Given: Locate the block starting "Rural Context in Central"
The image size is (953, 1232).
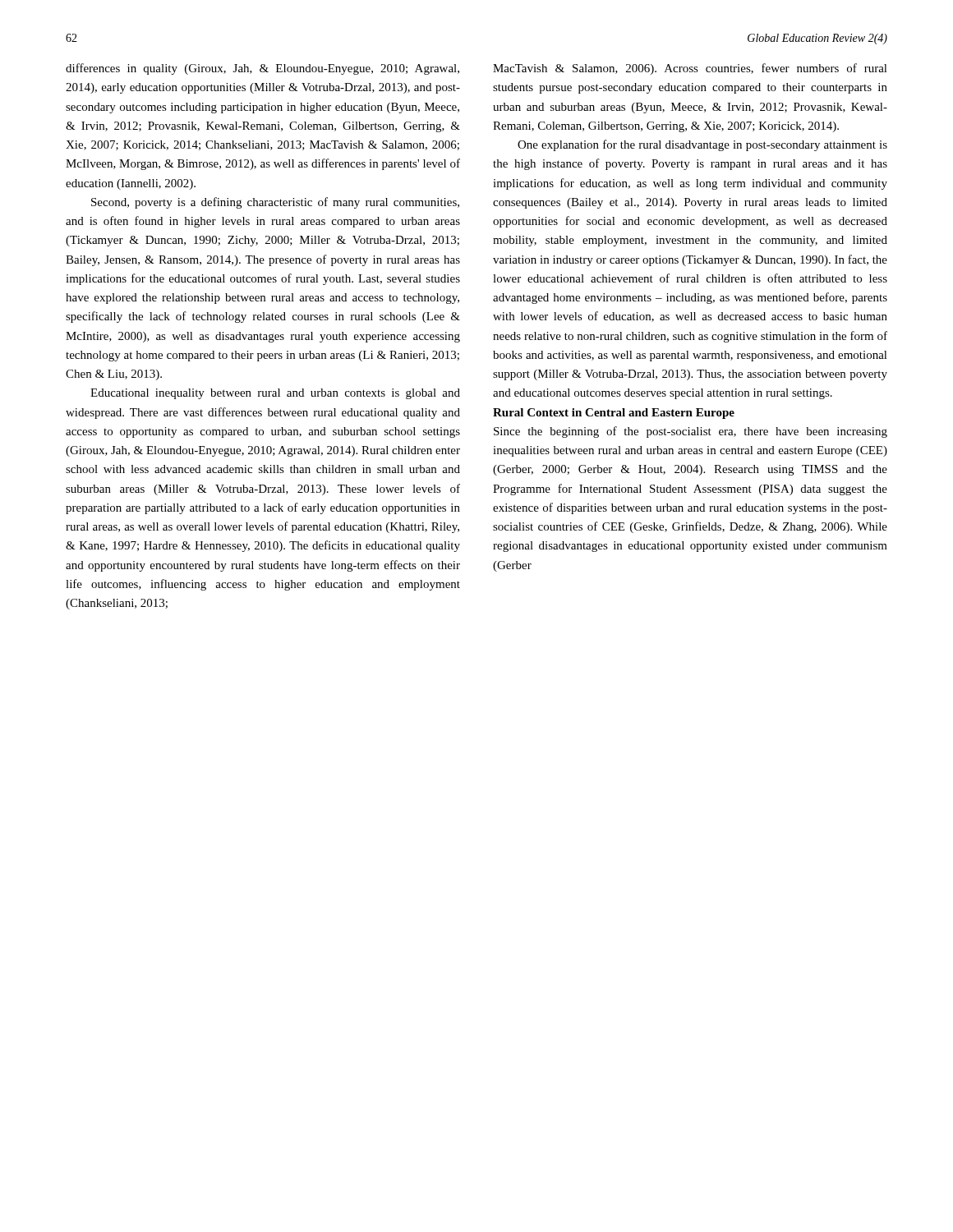Looking at the screenshot, I should click(690, 412).
